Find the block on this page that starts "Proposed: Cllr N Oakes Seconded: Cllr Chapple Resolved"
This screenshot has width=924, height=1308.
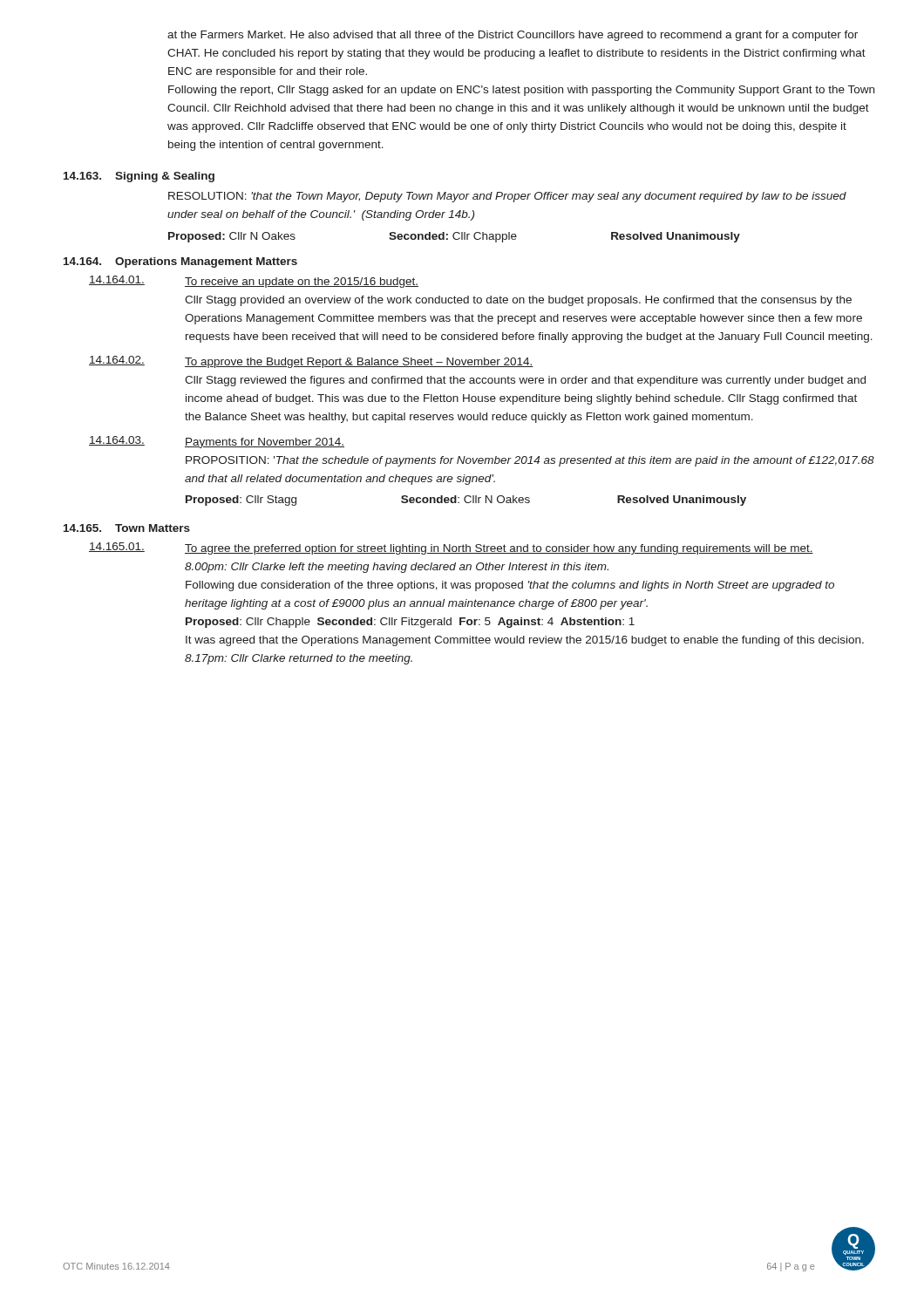pos(522,236)
